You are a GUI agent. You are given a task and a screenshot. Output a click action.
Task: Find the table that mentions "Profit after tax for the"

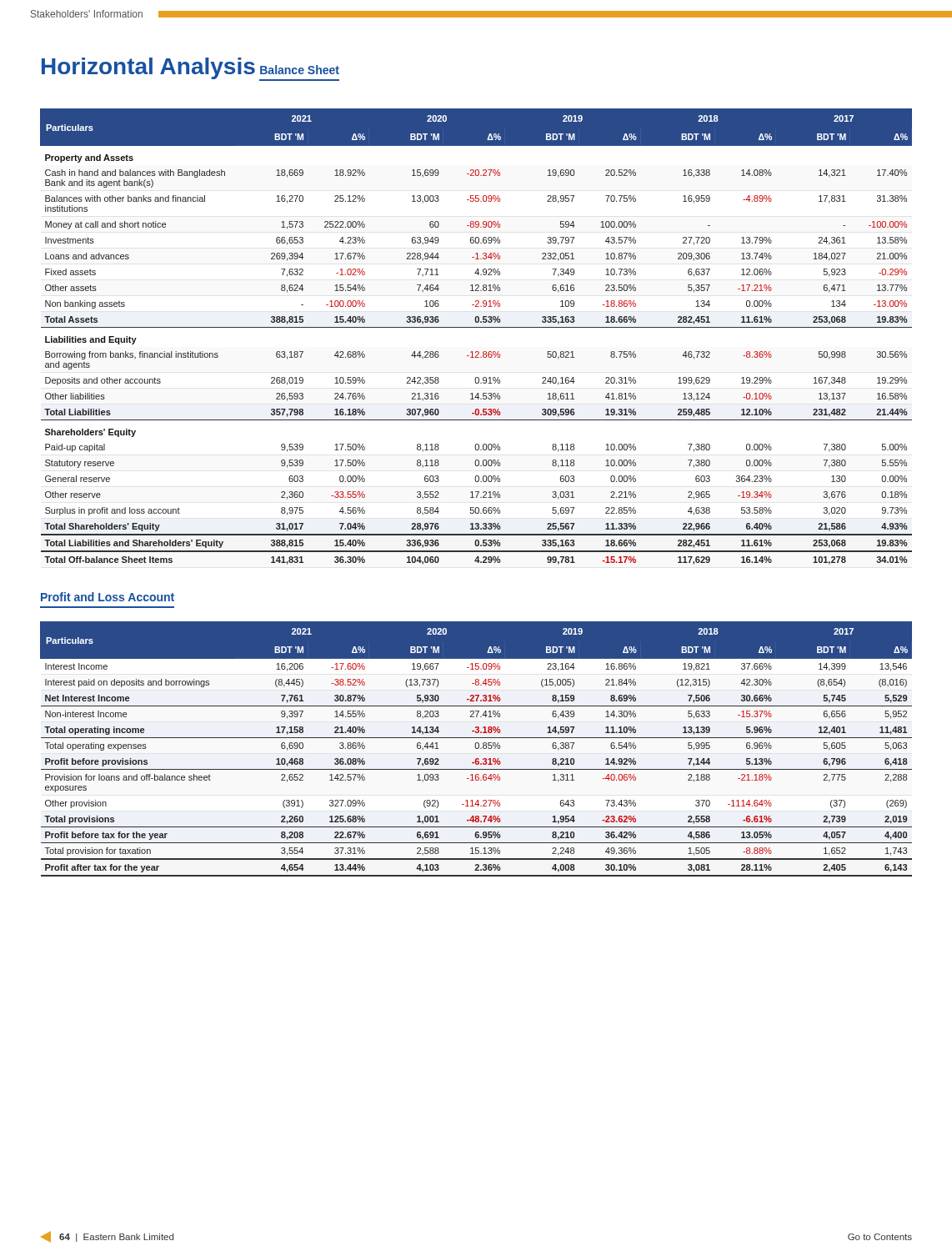pyautogui.click(x=476, y=749)
